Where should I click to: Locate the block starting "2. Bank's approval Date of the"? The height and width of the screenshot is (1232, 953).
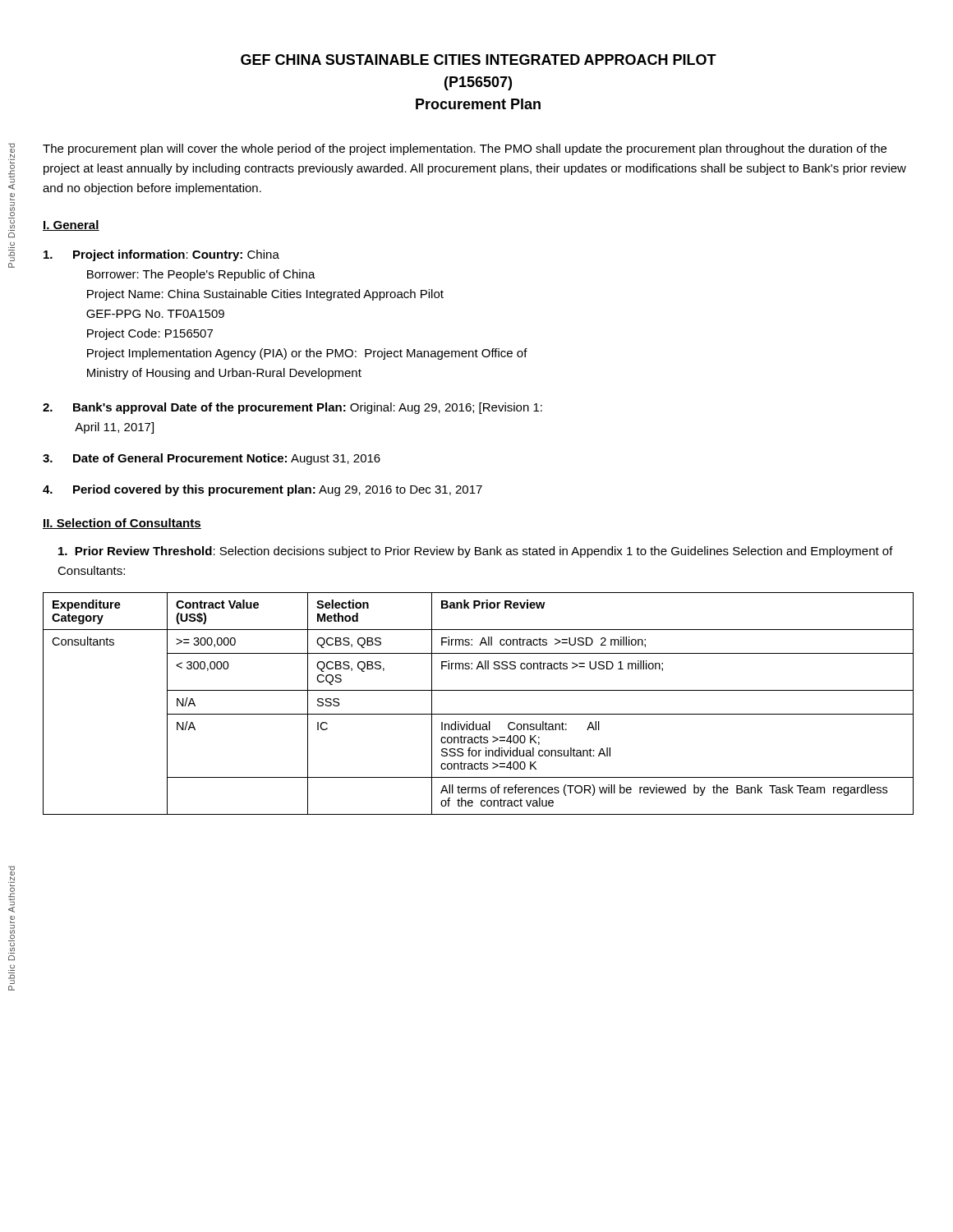point(478,417)
